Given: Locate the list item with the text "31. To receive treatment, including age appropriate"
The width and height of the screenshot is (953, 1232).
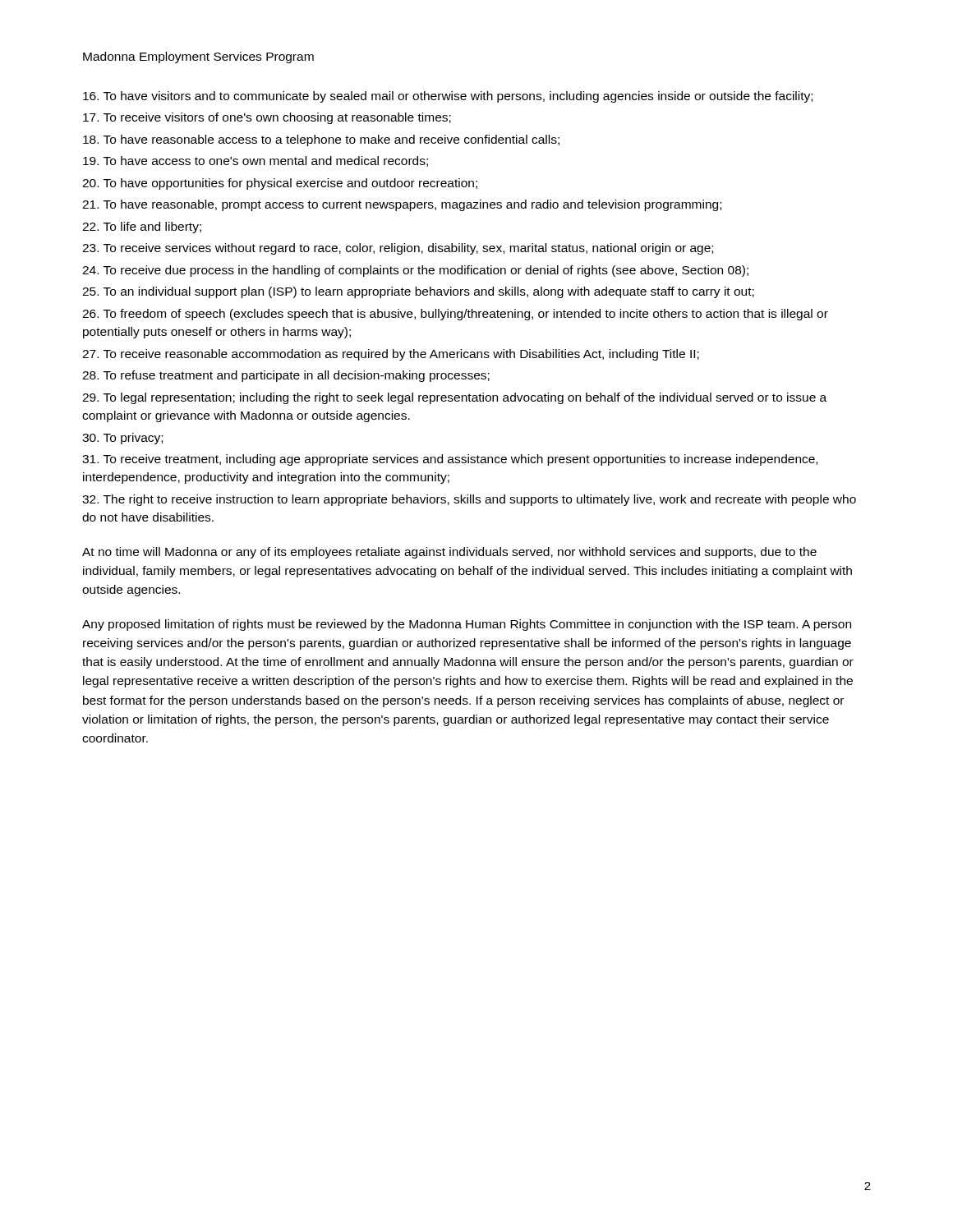Looking at the screenshot, I should pos(450,468).
